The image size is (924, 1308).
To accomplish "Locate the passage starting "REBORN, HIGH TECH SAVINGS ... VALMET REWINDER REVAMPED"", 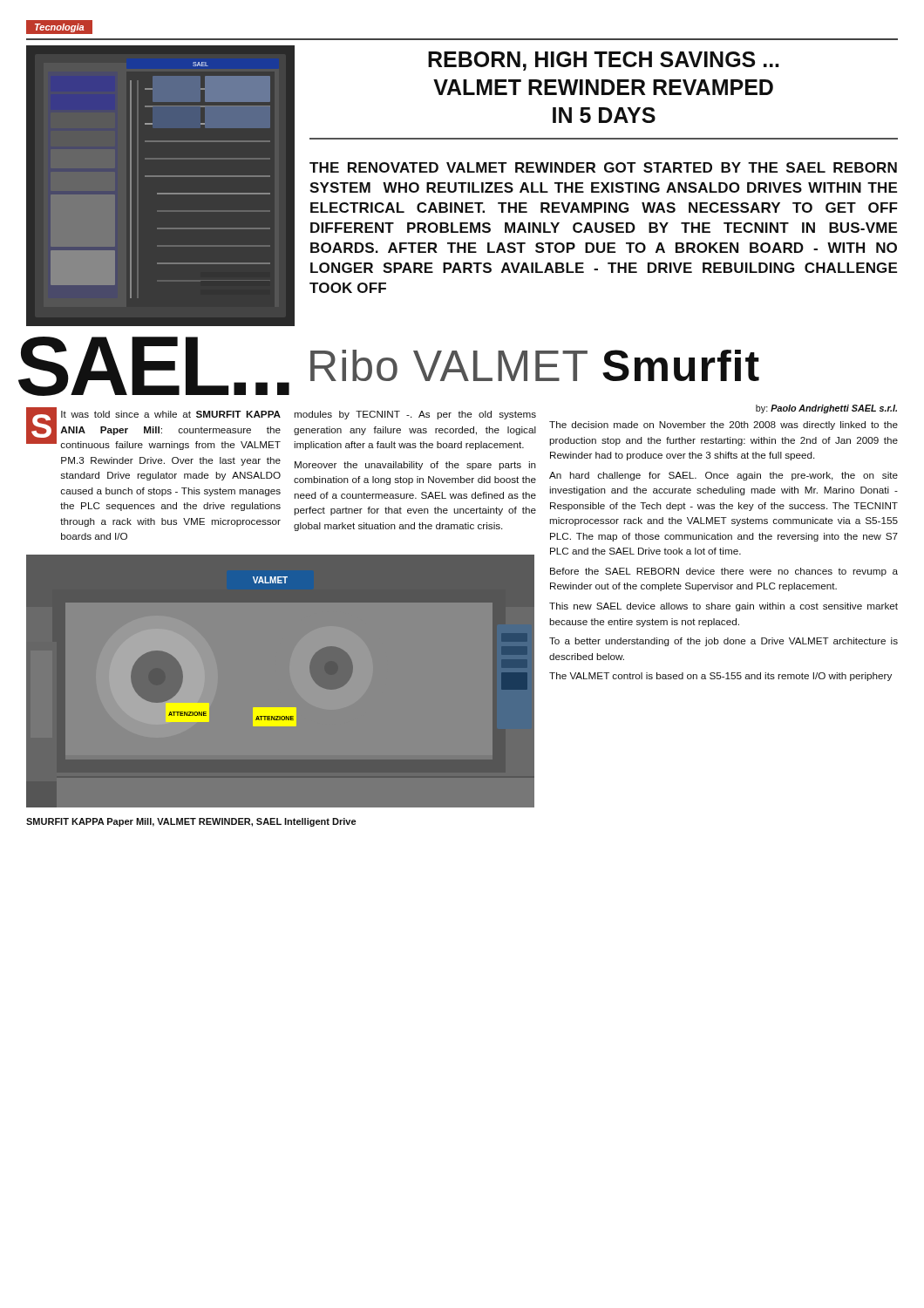I will tap(604, 92).
